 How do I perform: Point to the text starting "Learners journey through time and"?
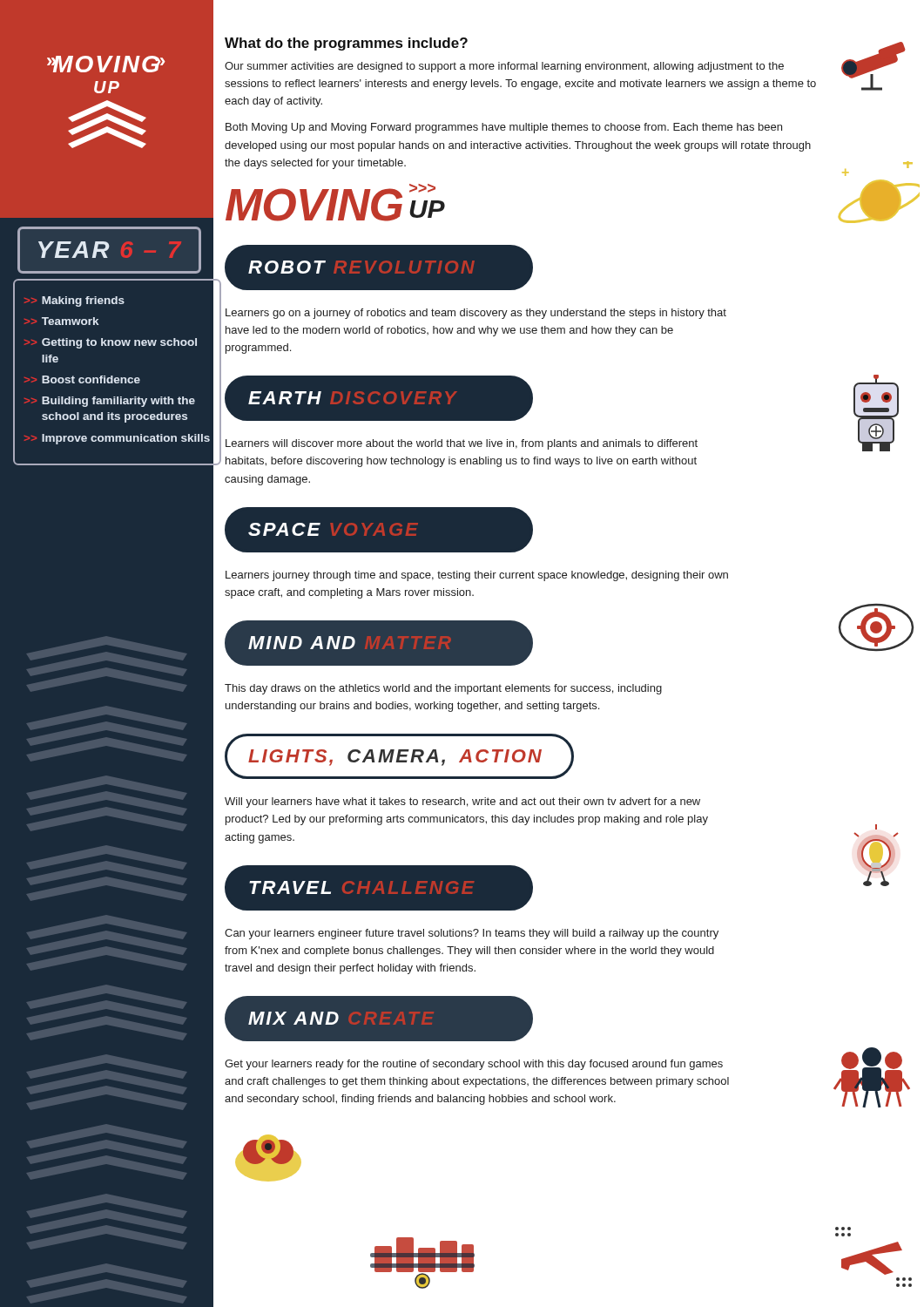[x=477, y=583]
